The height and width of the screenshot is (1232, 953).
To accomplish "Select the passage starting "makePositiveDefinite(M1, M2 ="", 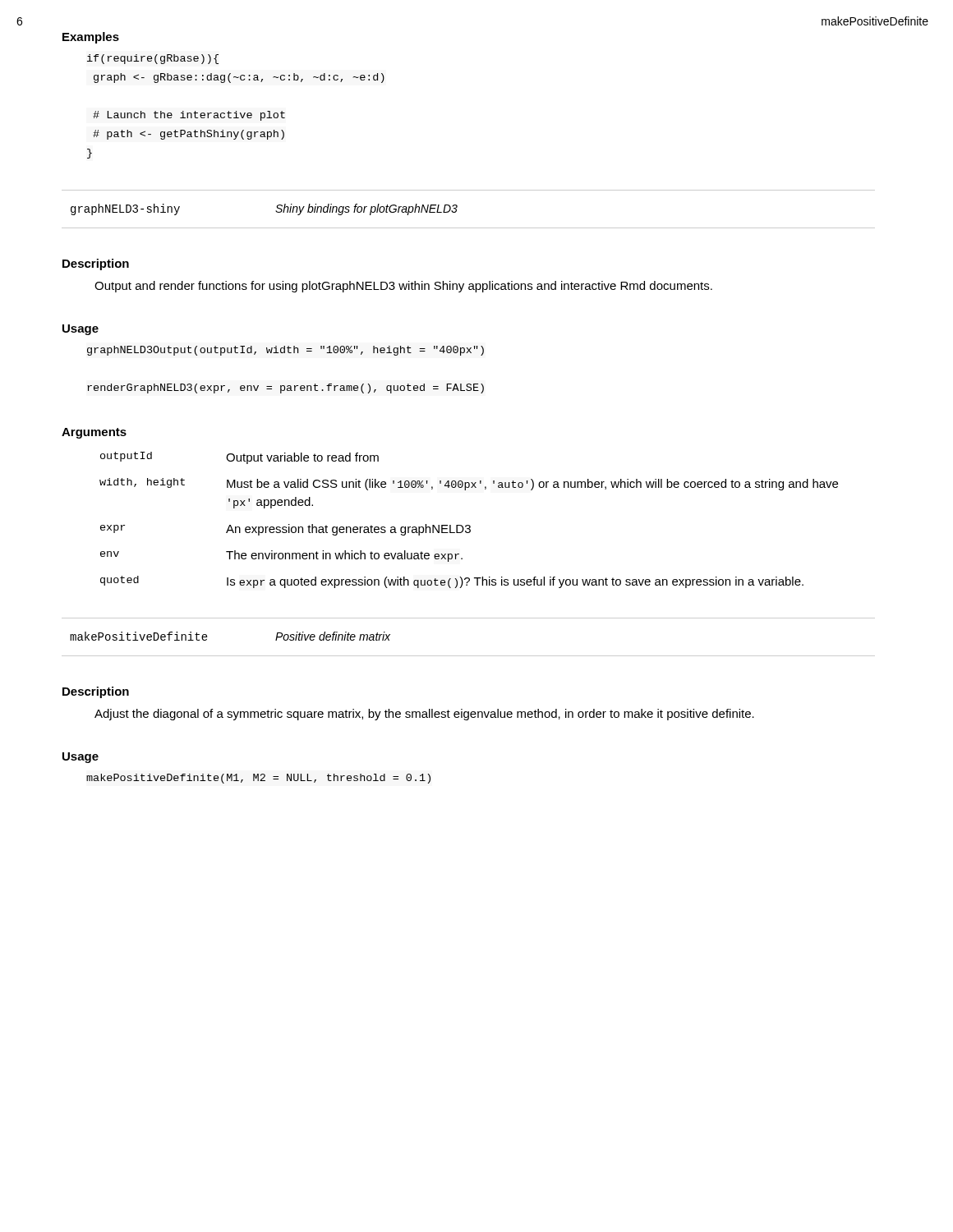I will tap(259, 778).
